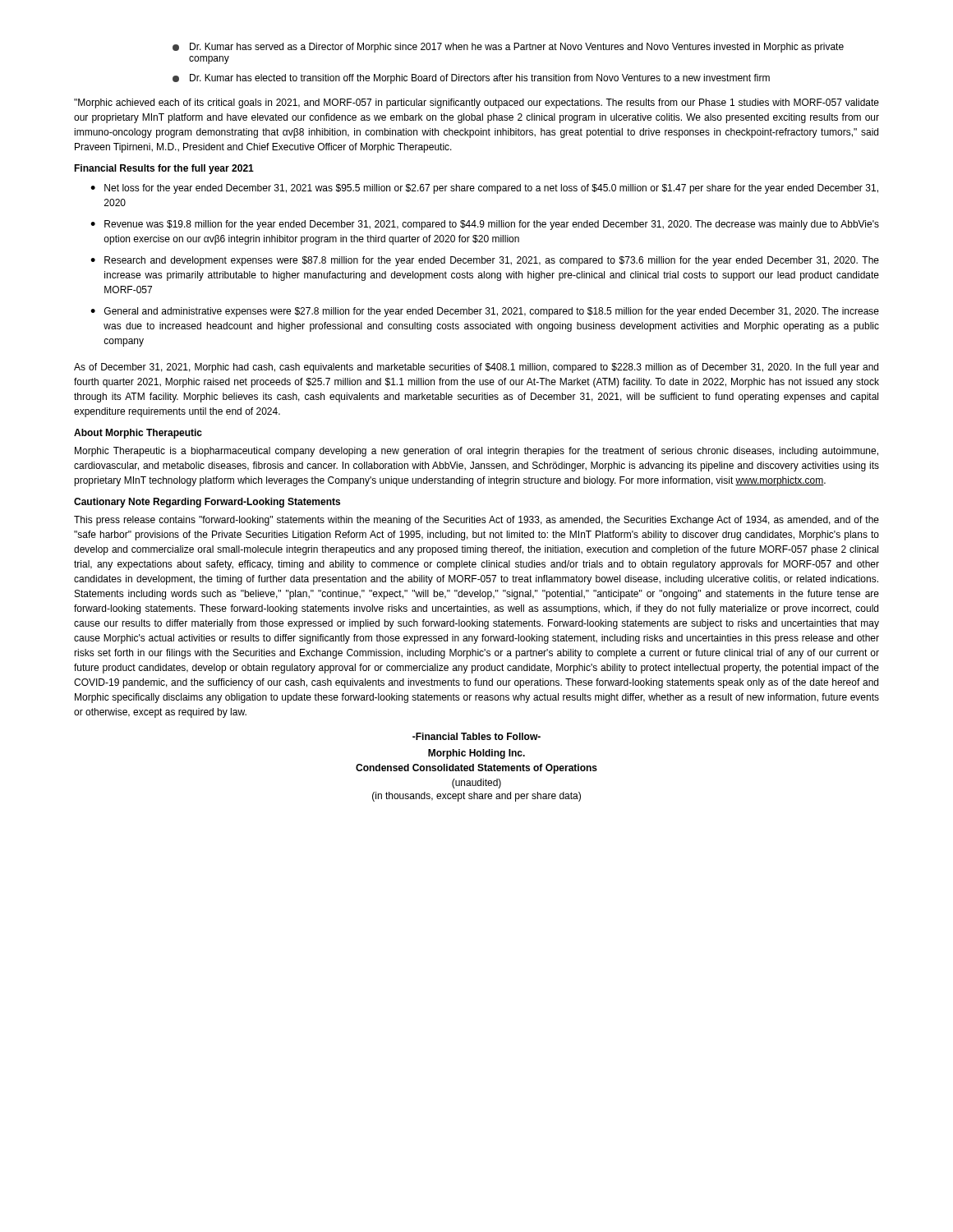Click on the list item containing "• Net loss for the year"

pyautogui.click(x=485, y=196)
